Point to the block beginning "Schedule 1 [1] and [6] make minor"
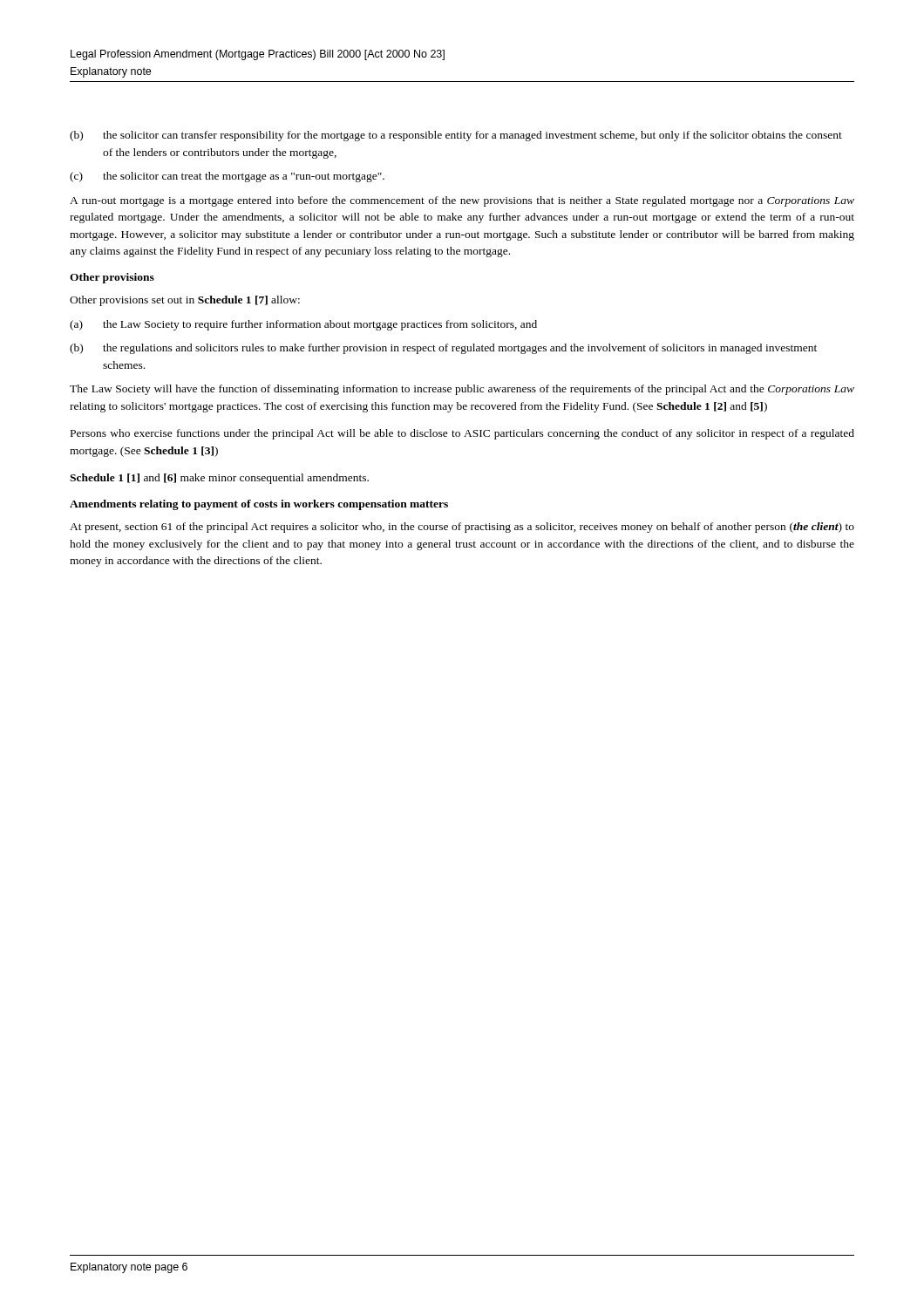This screenshot has width=924, height=1308. pyautogui.click(x=220, y=478)
